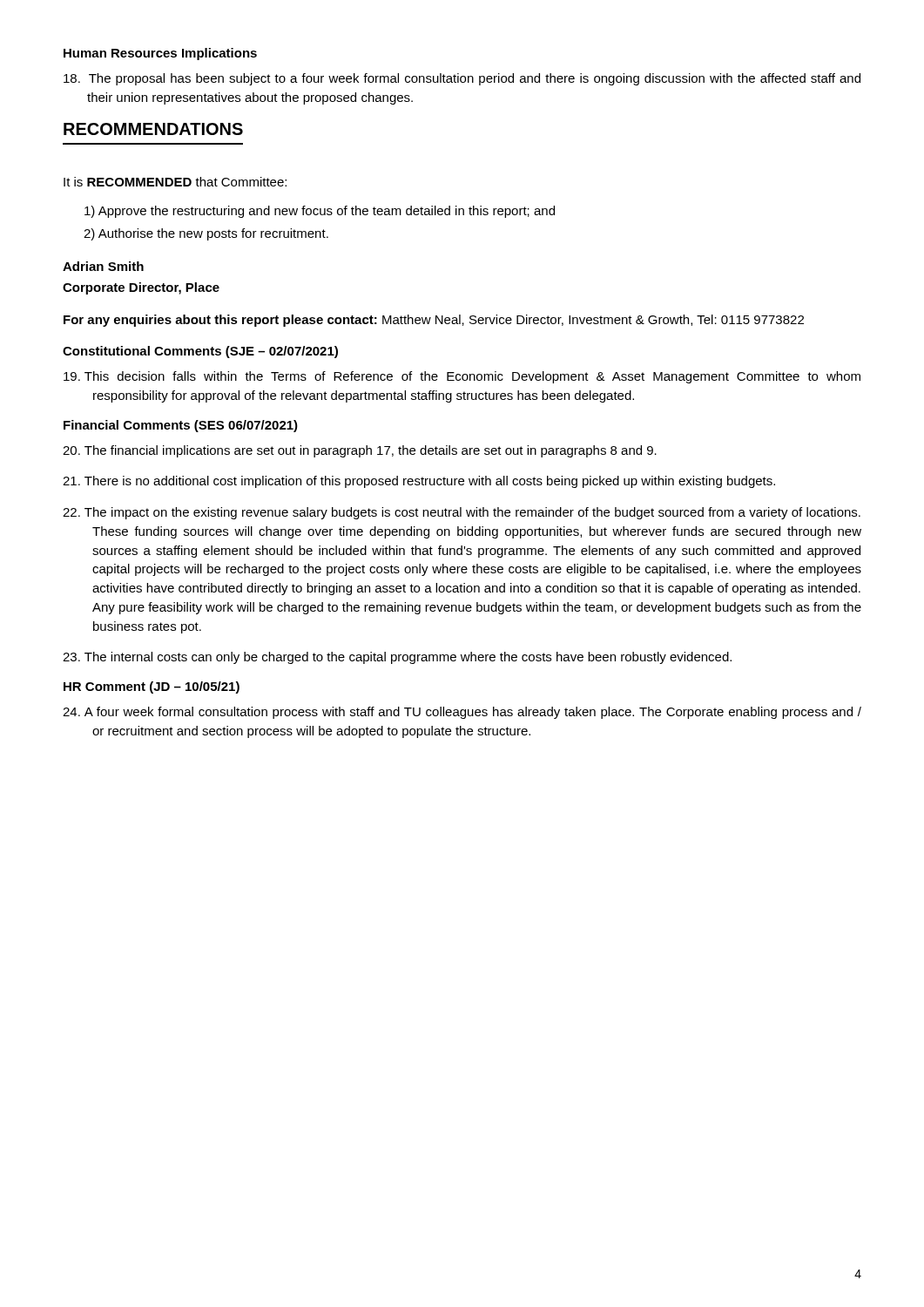Select the title
Viewport: 924px width, 1307px height.
click(153, 132)
